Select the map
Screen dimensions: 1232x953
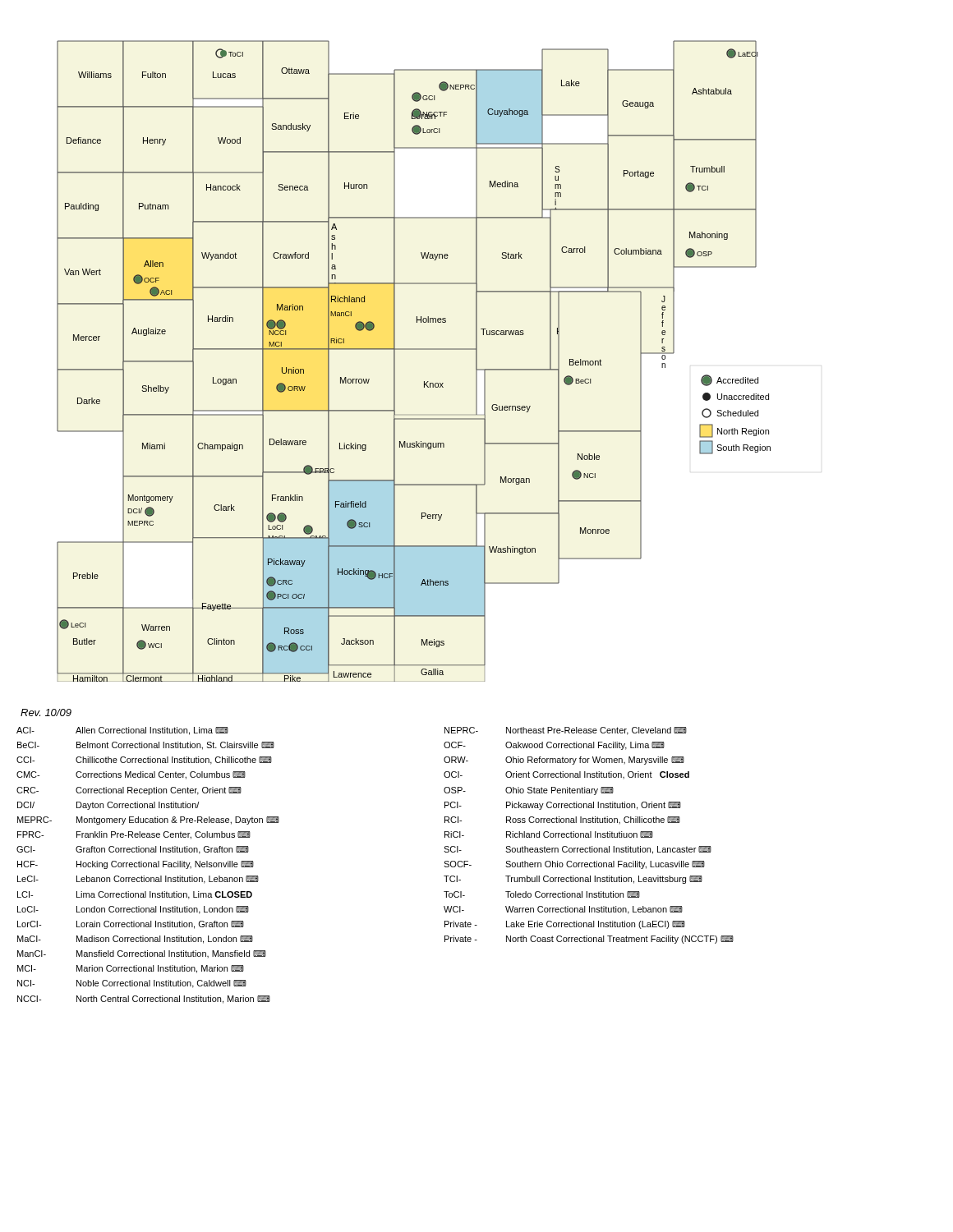(476, 345)
